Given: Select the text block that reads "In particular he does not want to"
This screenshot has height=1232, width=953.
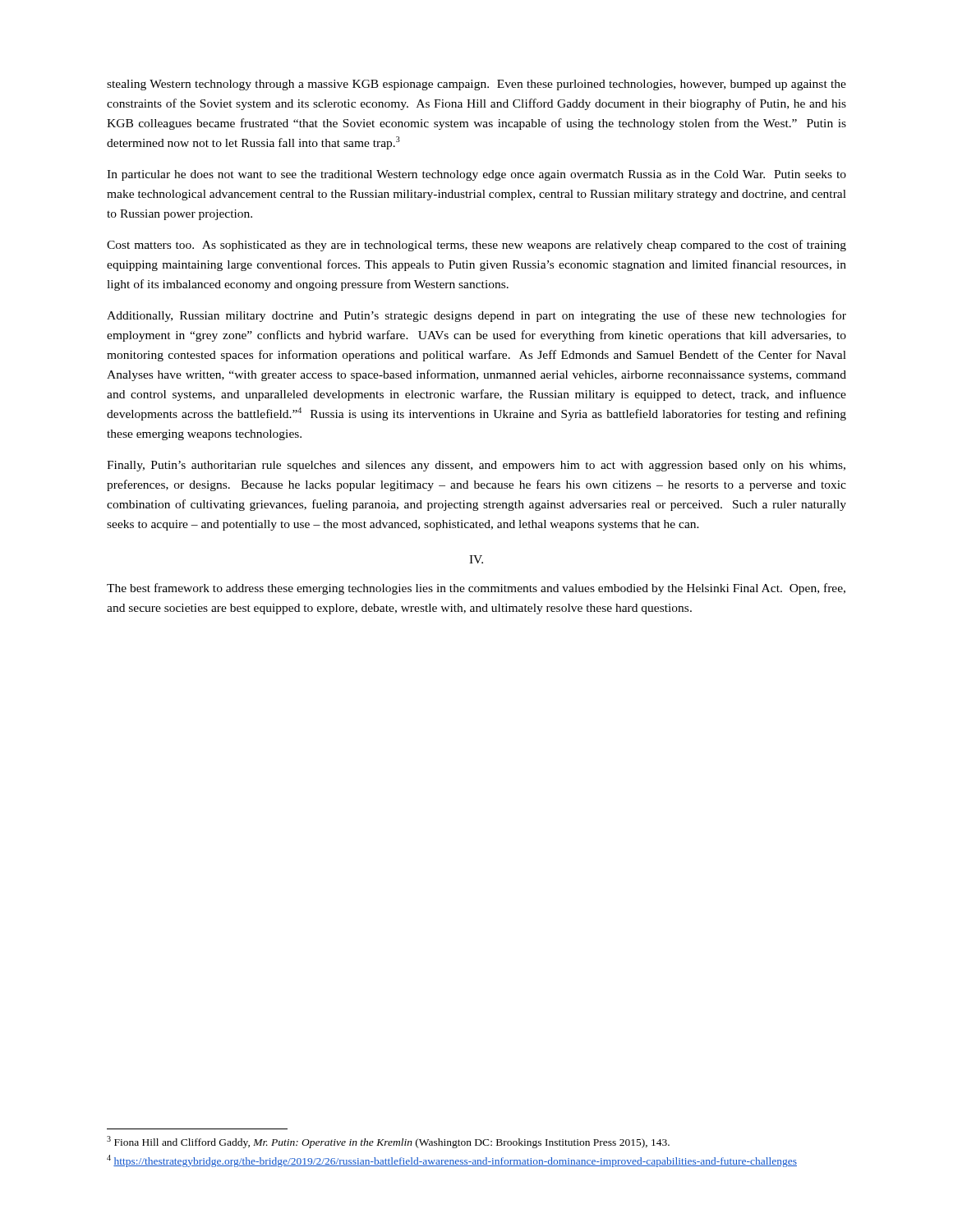Looking at the screenshot, I should pos(476,194).
